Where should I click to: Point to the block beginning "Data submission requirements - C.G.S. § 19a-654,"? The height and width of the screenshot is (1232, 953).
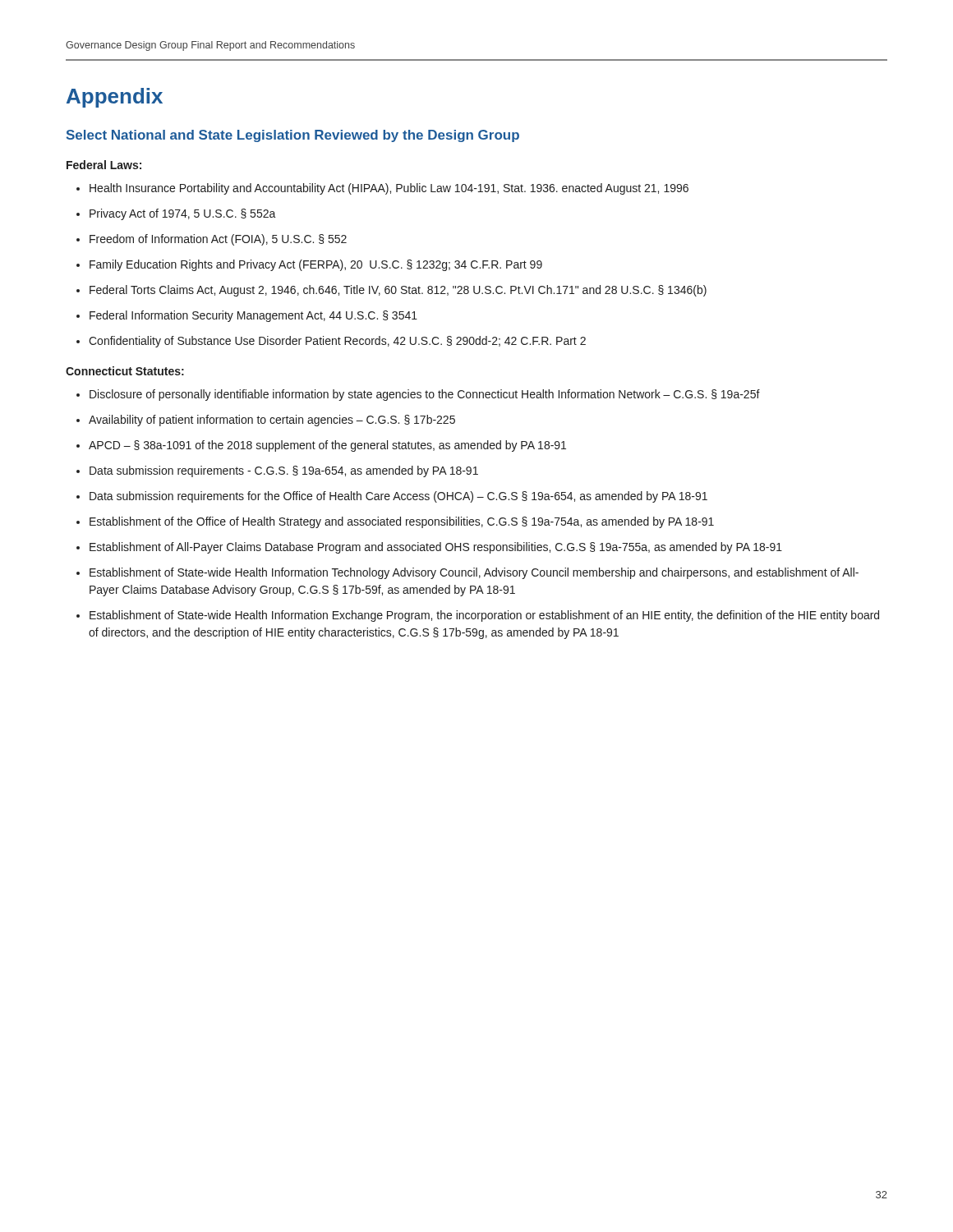pyautogui.click(x=476, y=471)
